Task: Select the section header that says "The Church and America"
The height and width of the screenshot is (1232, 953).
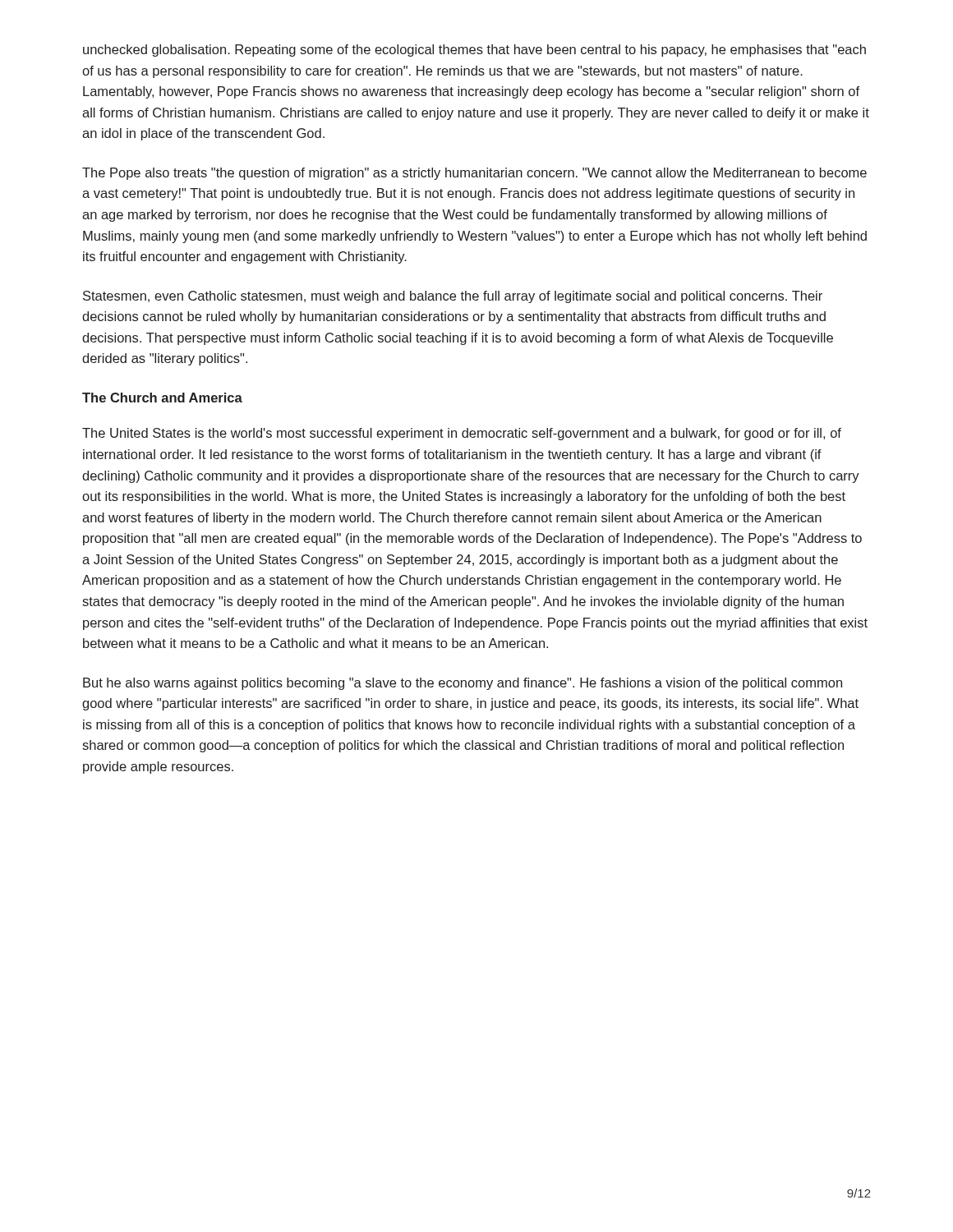Action: (162, 397)
